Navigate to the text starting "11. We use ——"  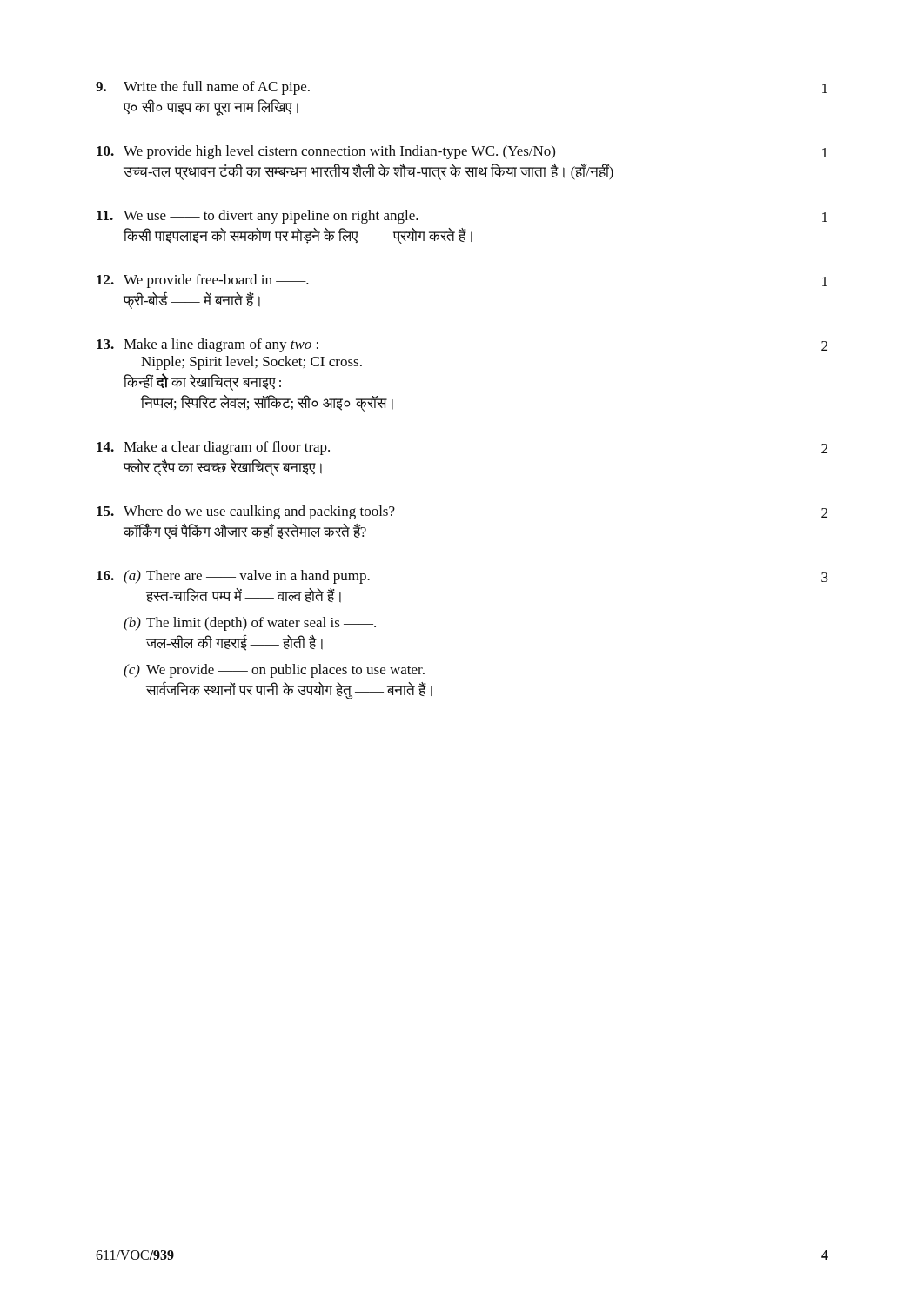[x=462, y=226]
